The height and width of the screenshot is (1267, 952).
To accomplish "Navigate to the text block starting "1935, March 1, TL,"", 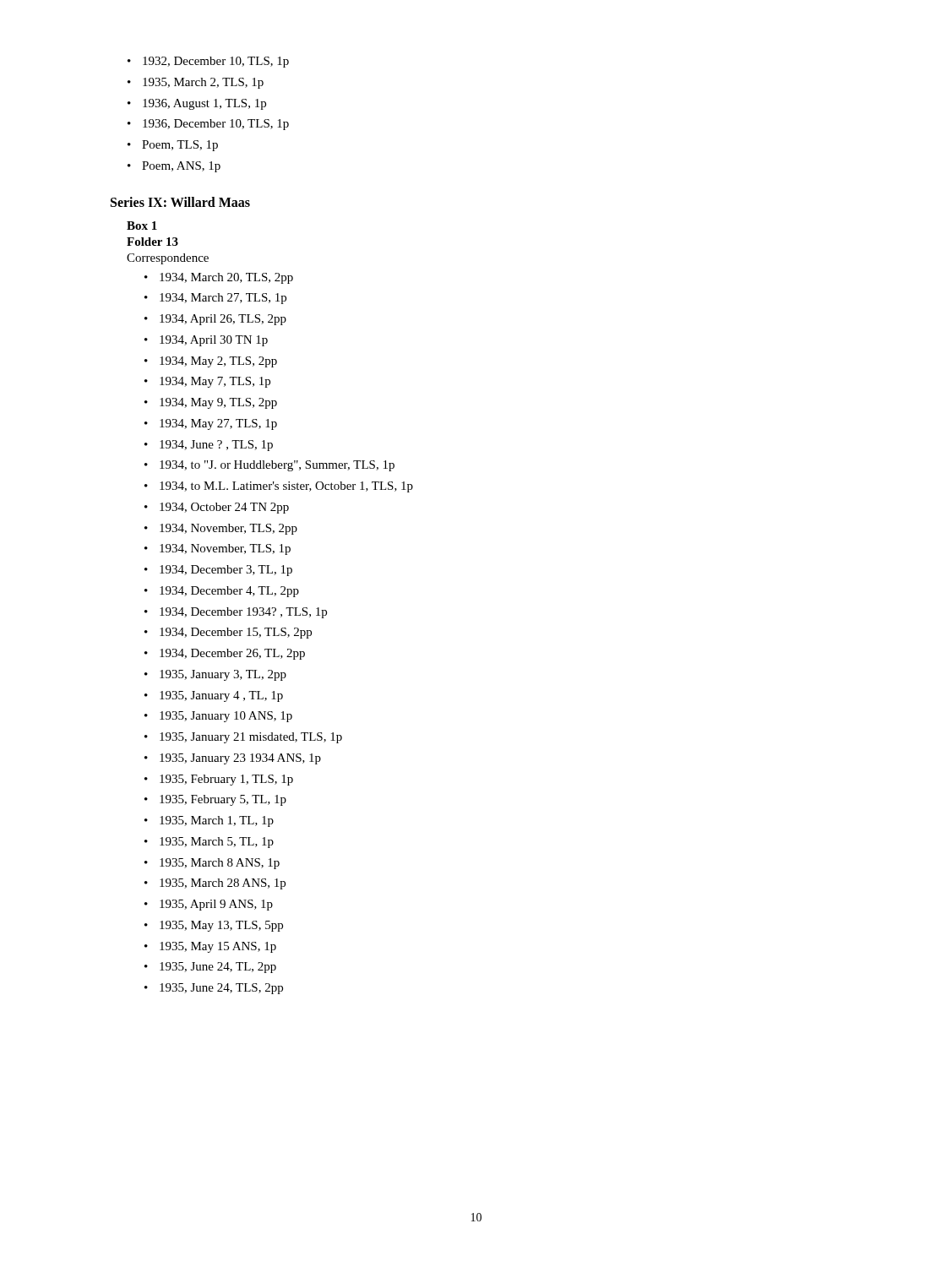I will [209, 821].
